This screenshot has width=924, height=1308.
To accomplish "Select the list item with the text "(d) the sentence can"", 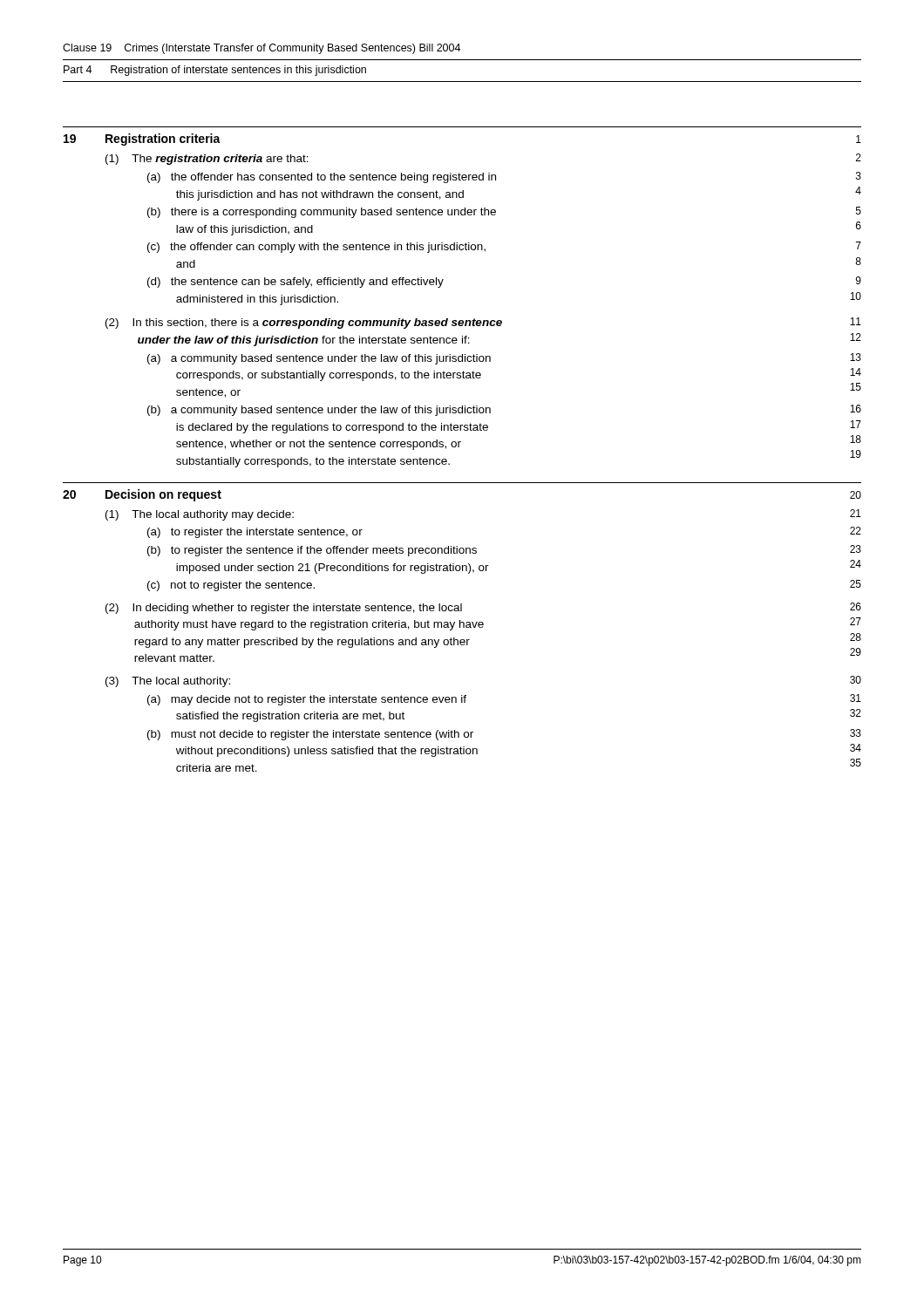I will click(x=293, y=282).
